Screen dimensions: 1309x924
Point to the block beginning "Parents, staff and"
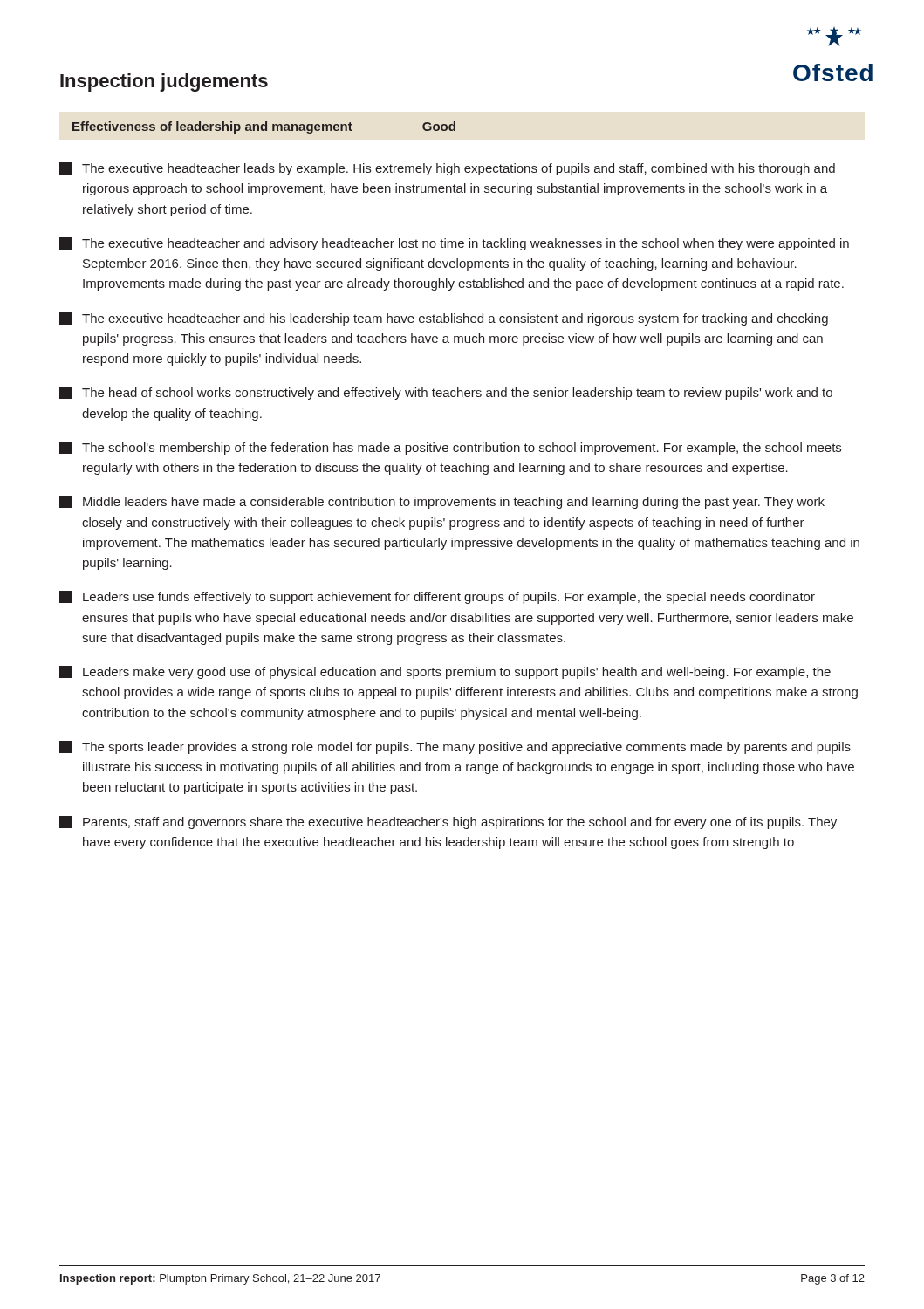coord(462,831)
